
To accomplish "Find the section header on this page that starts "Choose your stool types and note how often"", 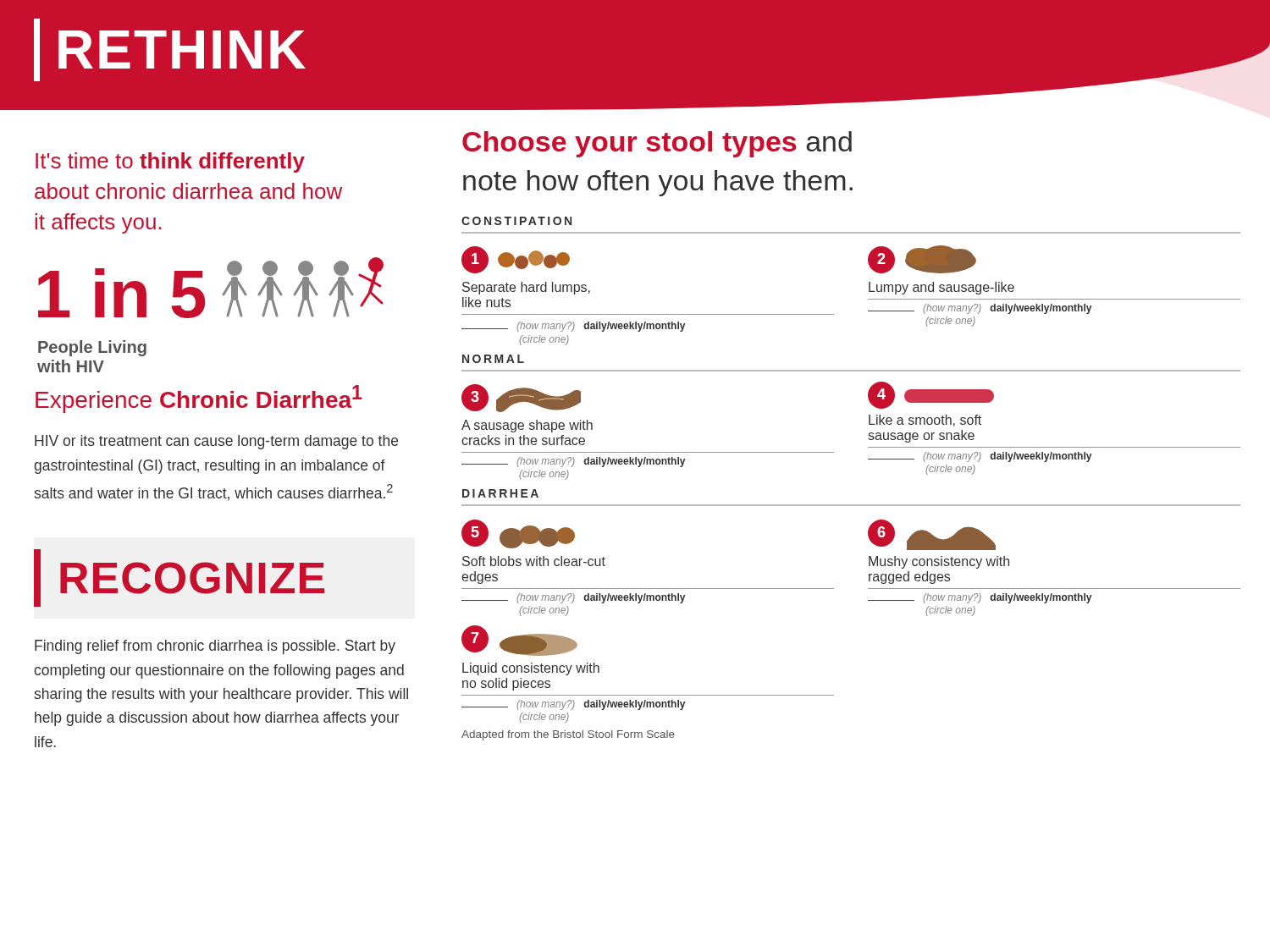I will click(658, 161).
